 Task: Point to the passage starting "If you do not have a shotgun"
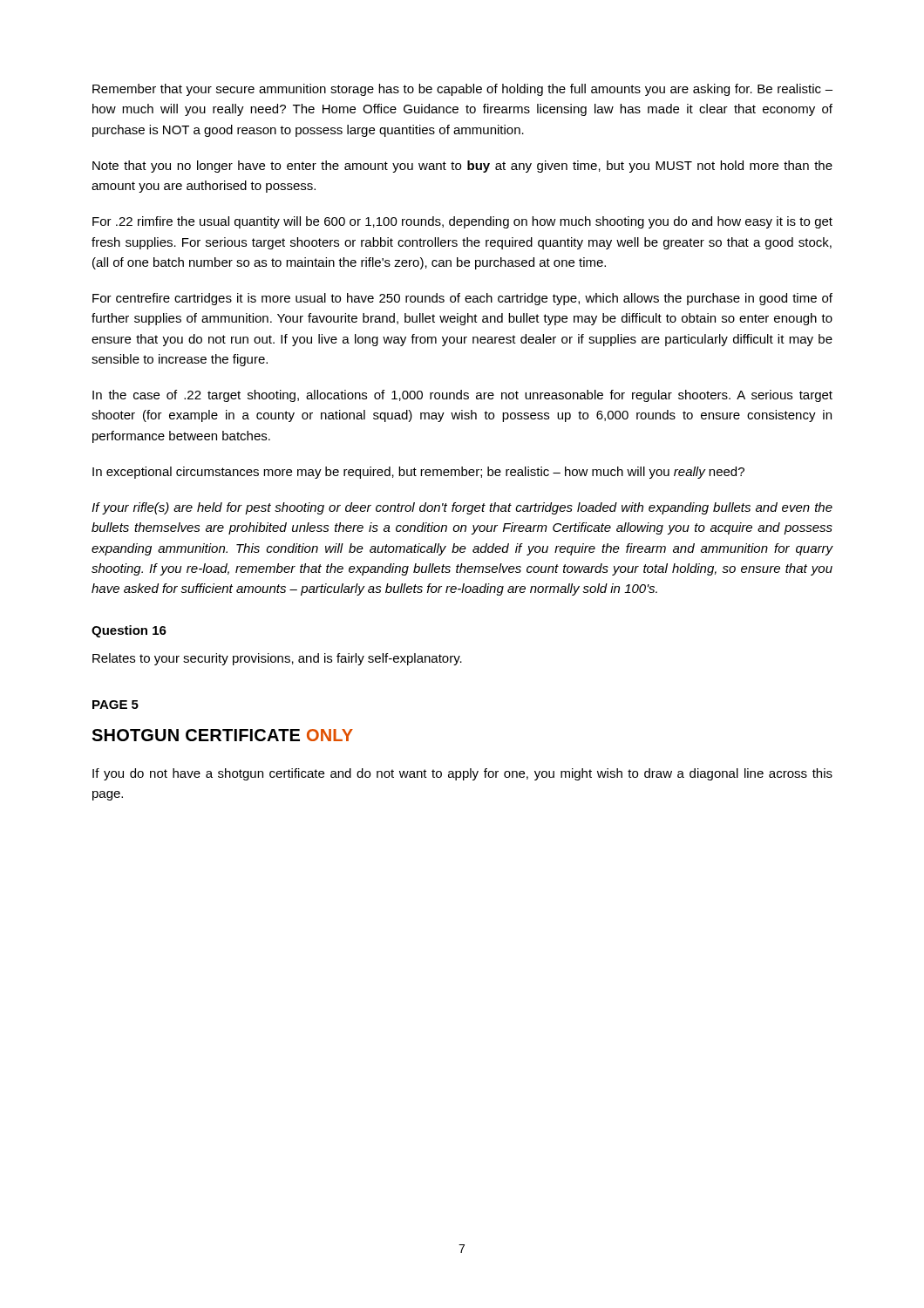(x=462, y=783)
